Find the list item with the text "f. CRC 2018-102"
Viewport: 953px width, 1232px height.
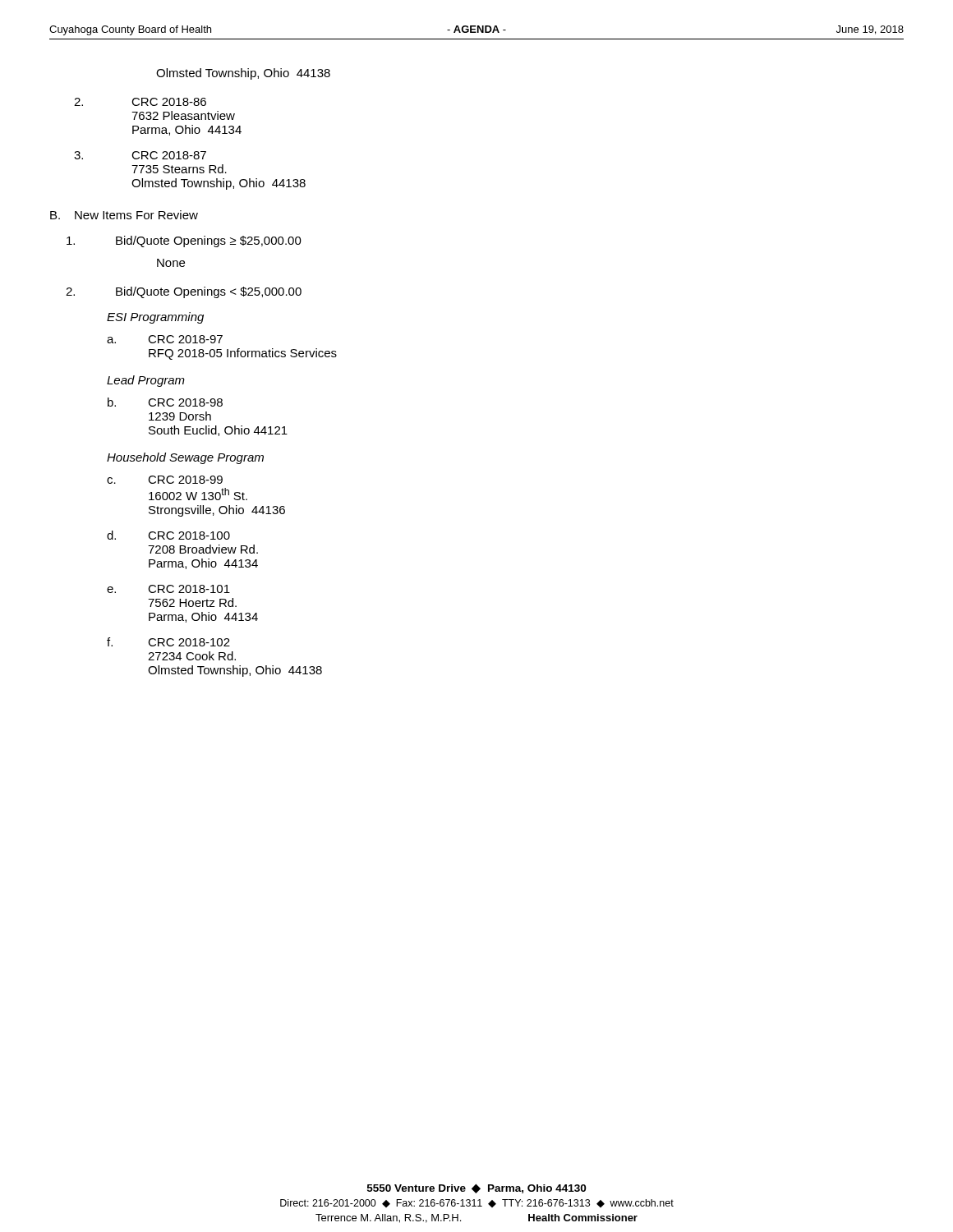point(215,656)
